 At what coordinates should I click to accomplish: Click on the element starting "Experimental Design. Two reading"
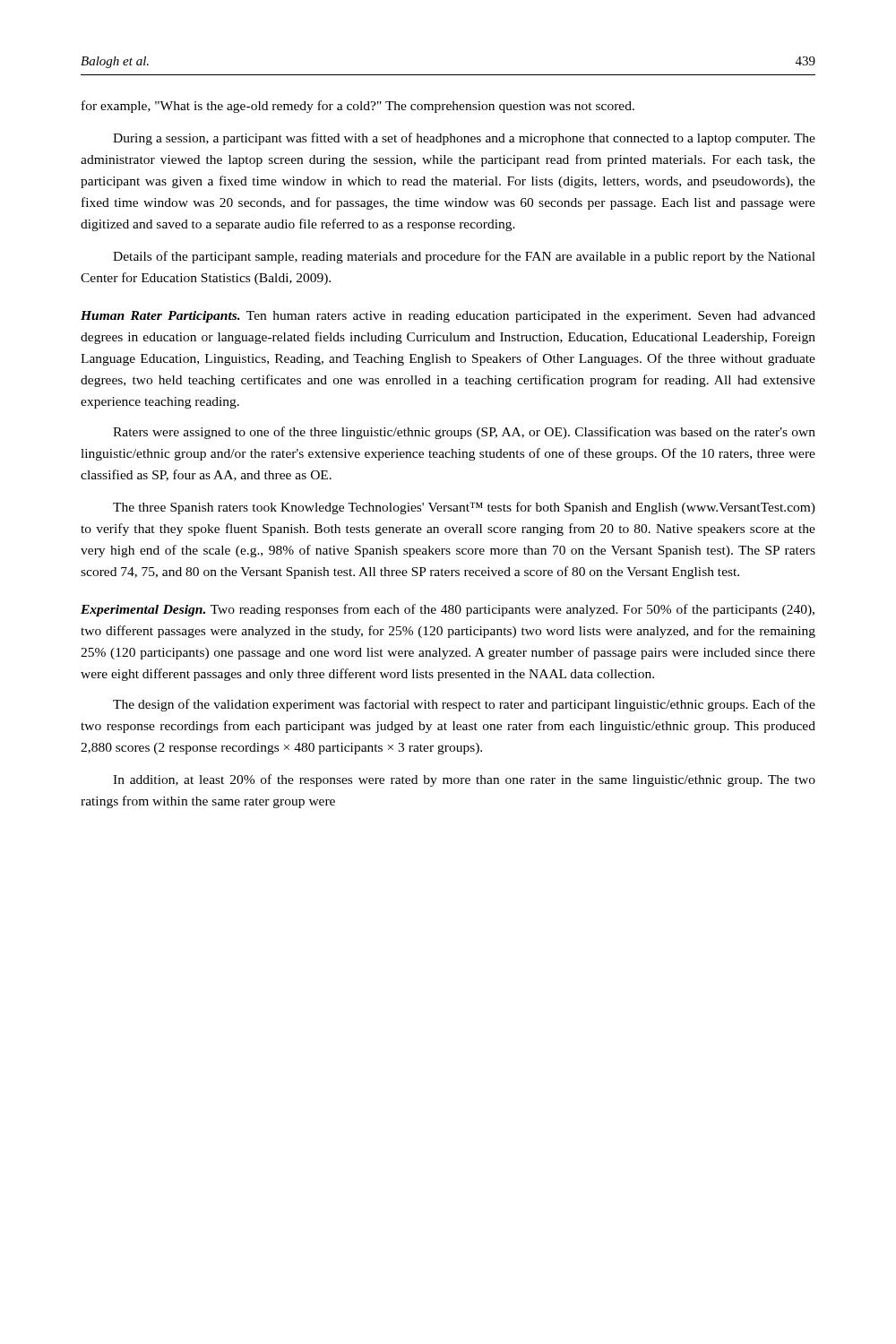pyautogui.click(x=448, y=641)
